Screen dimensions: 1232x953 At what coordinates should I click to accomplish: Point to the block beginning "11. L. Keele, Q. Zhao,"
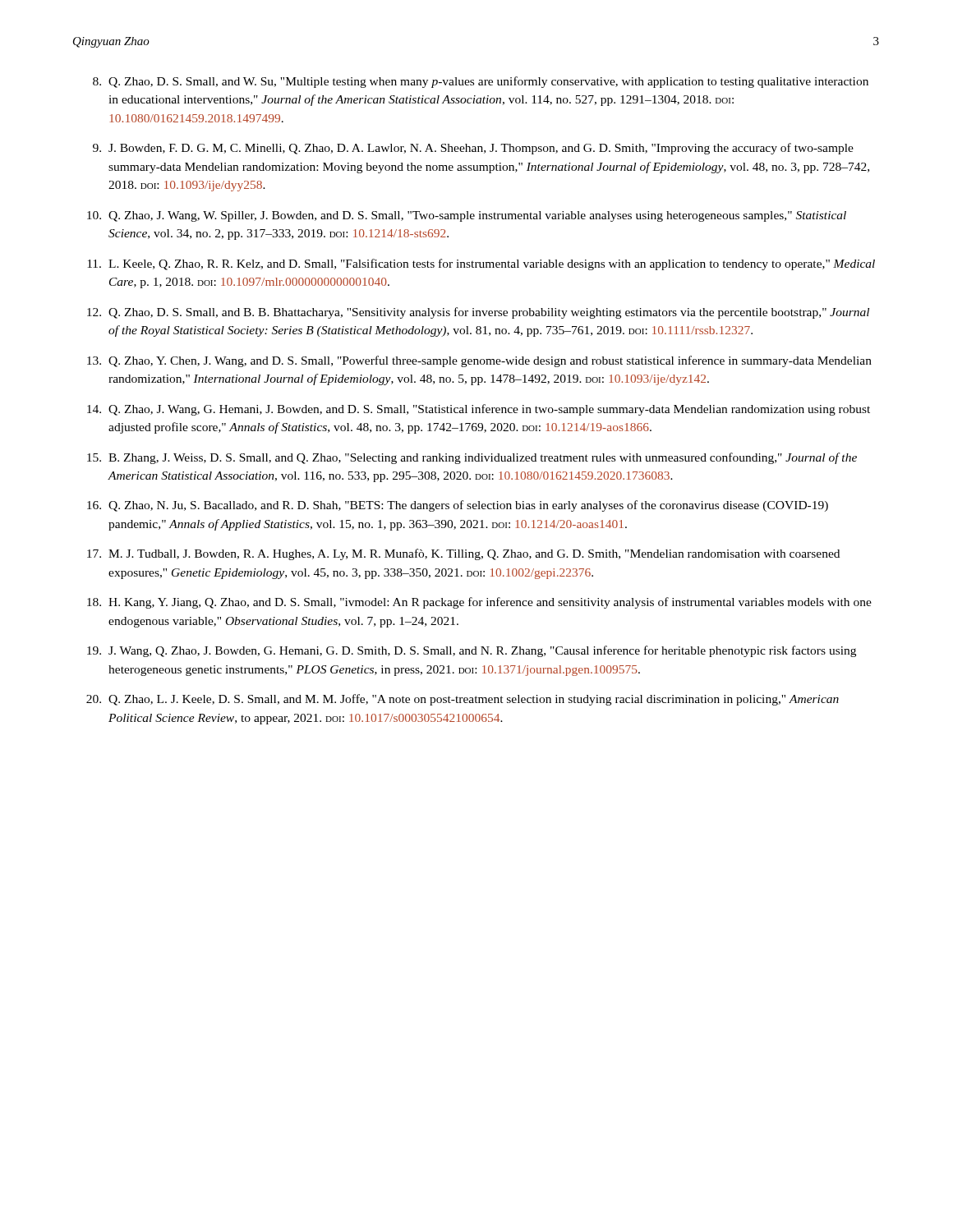(x=476, y=273)
